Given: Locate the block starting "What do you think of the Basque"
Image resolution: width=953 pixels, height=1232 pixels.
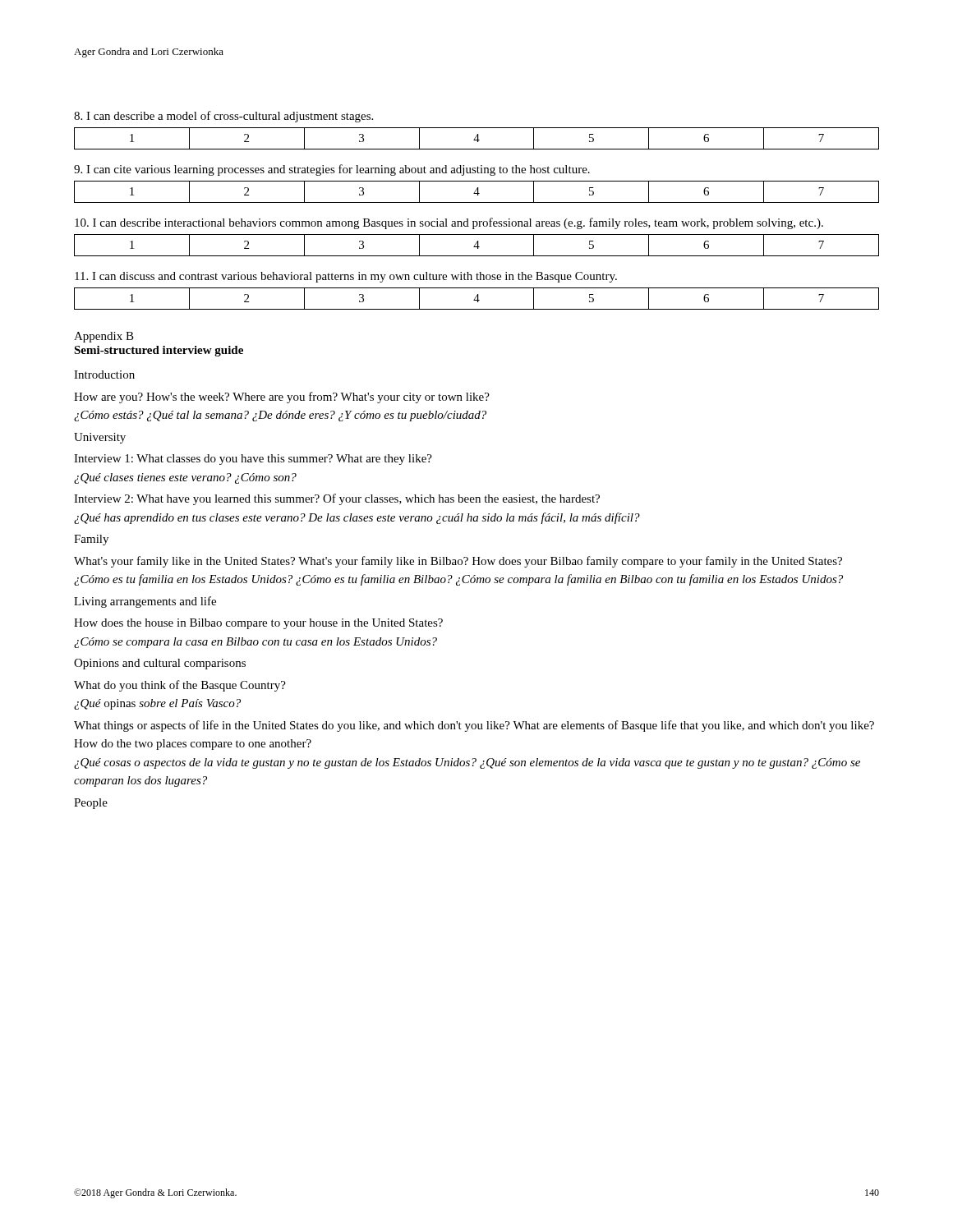Looking at the screenshot, I should (180, 694).
